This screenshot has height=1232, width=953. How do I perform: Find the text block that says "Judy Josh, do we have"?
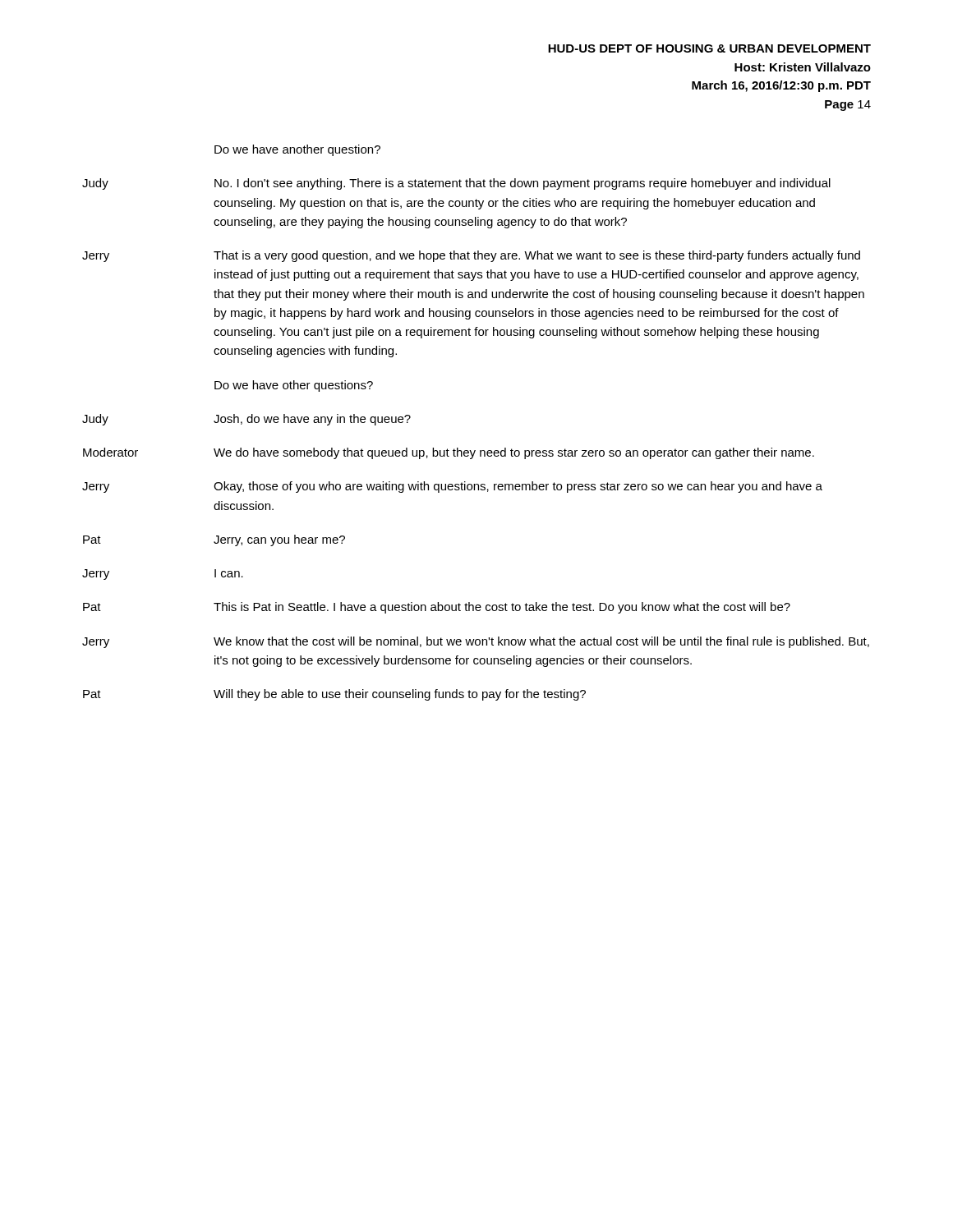246,420
